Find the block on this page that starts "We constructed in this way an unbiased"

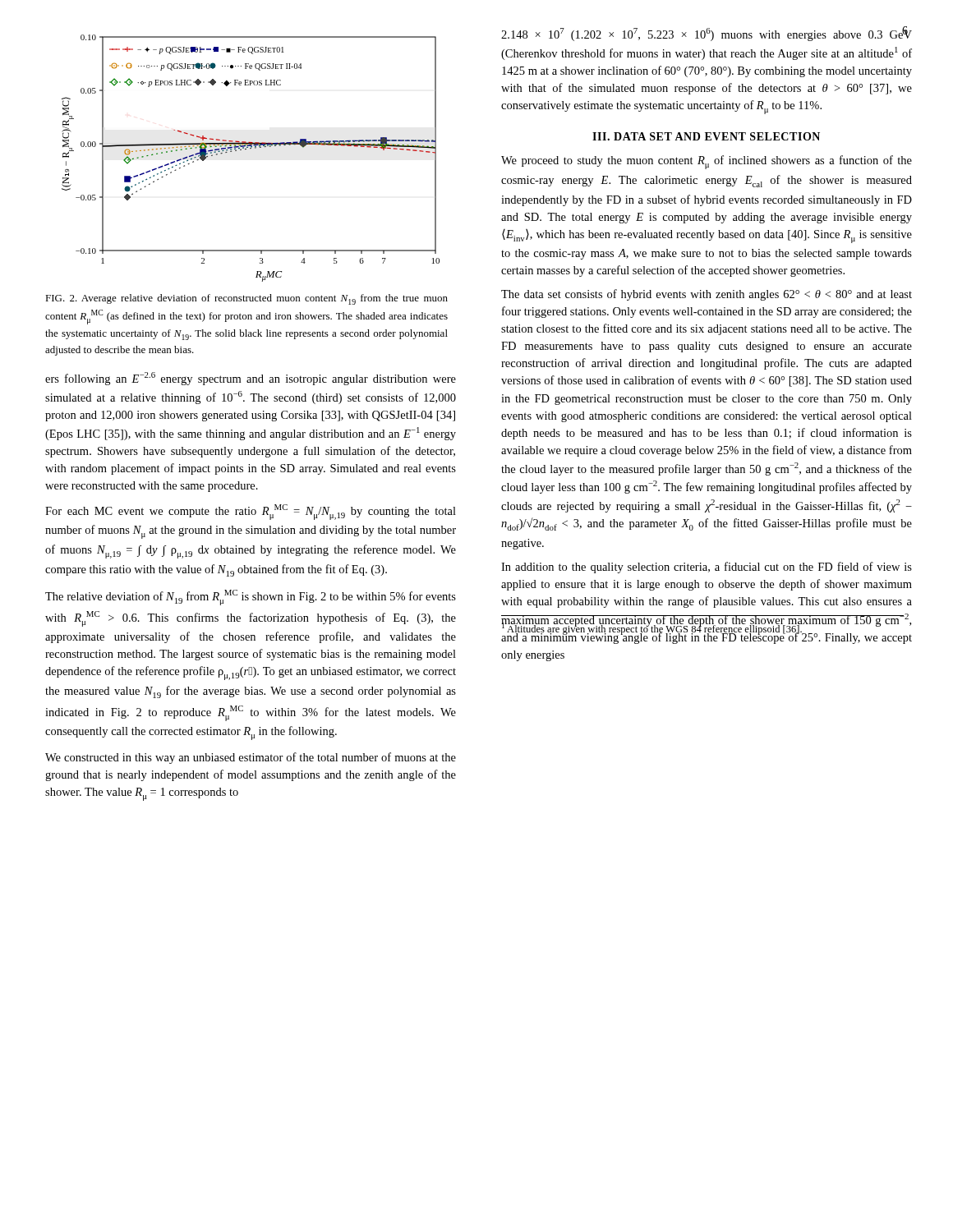point(251,776)
